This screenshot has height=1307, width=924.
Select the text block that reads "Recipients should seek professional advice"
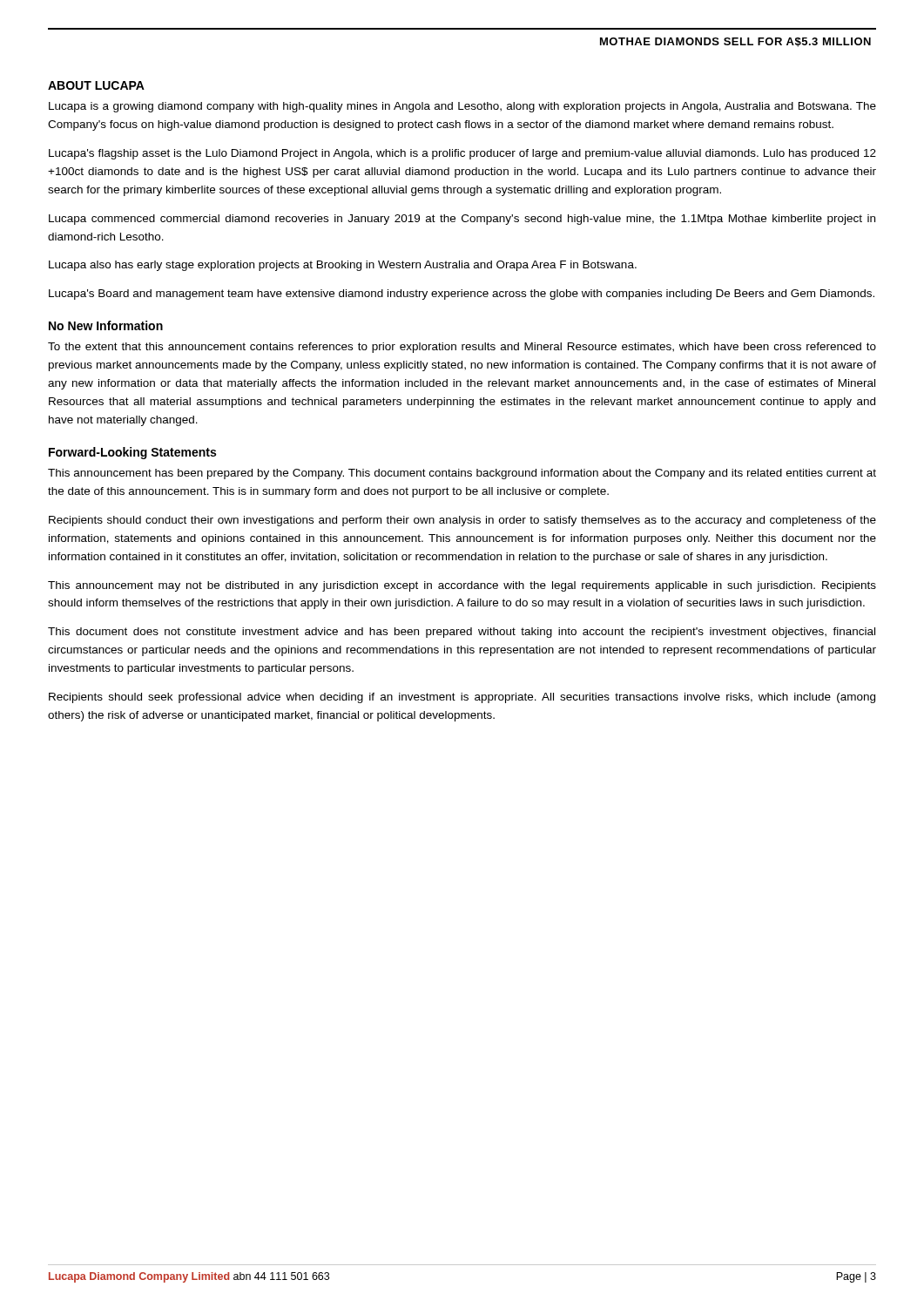462,706
